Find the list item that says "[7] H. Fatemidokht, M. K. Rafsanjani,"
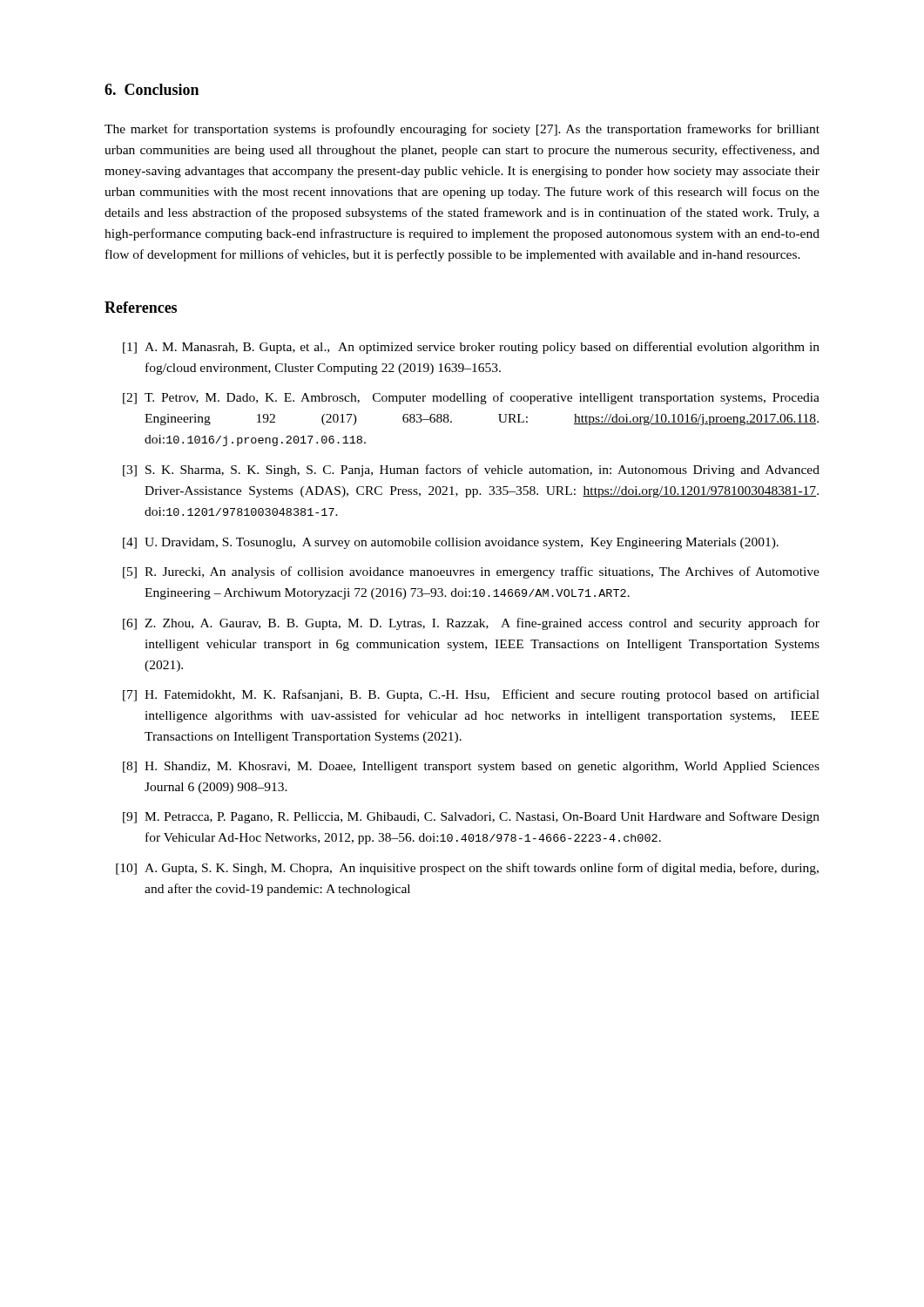Image resolution: width=924 pixels, height=1307 pixels. pyautogui.click(x=462, y=715)
